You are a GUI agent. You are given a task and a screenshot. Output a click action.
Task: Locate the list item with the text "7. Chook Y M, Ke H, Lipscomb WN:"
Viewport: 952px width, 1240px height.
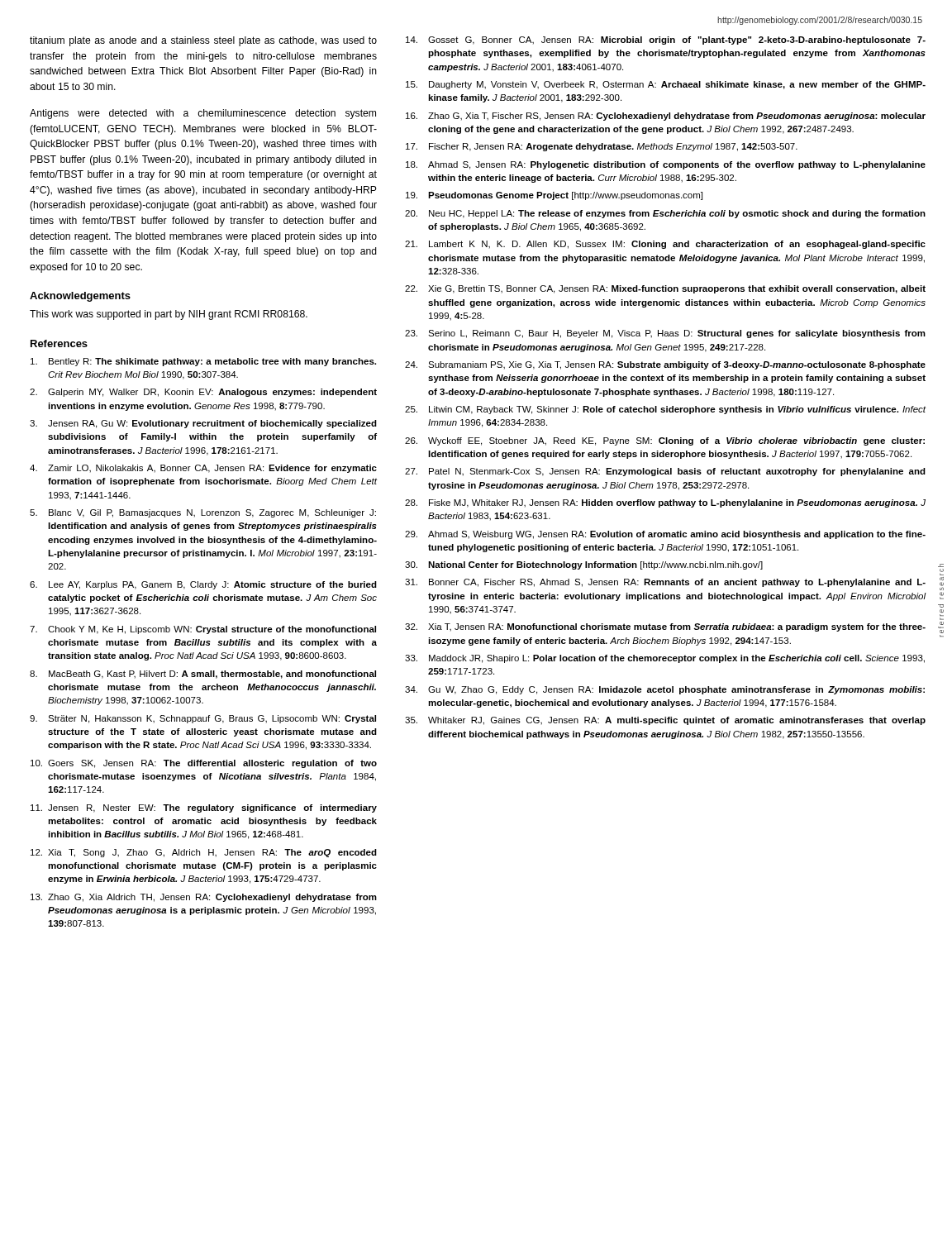203,642
